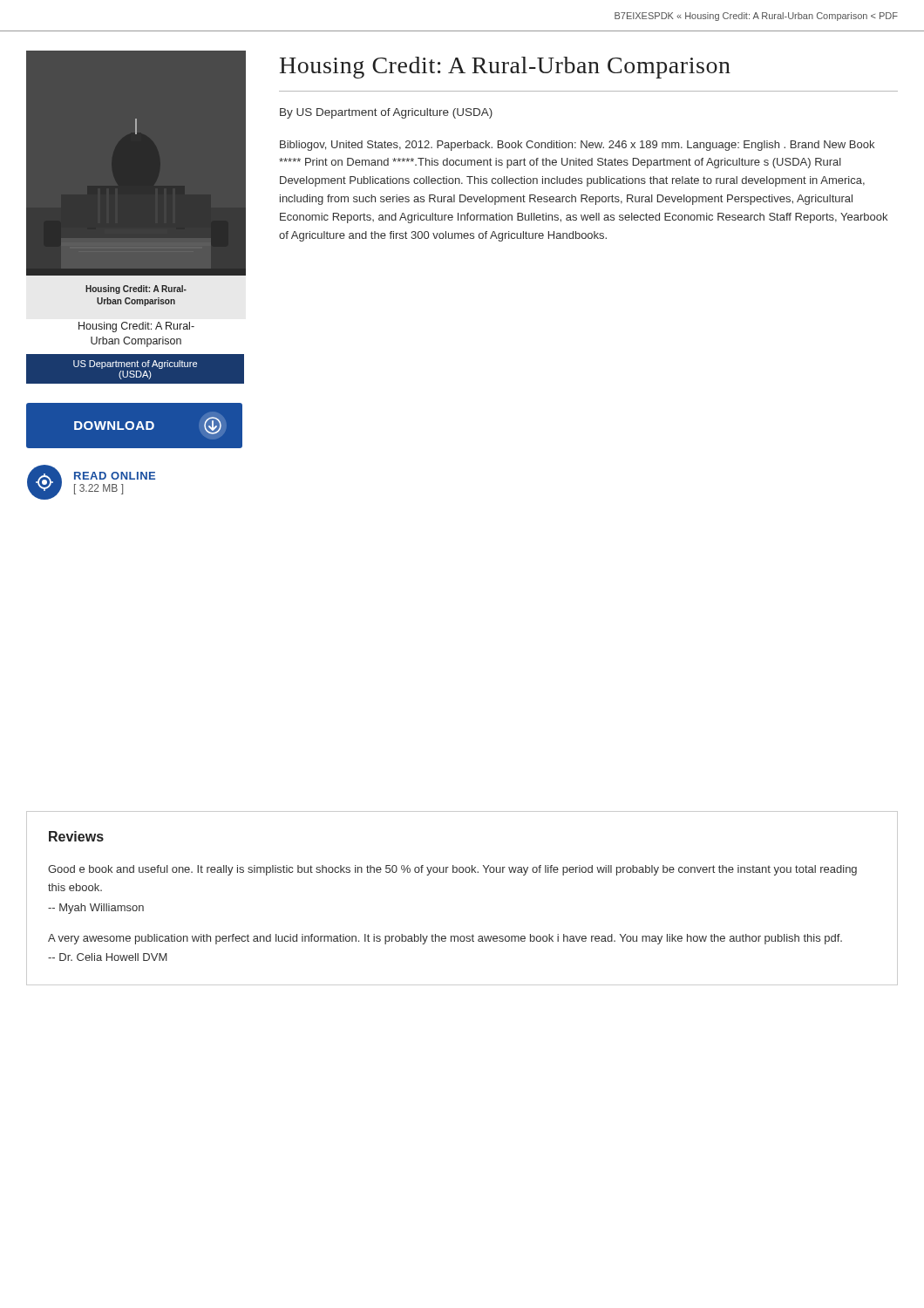
Task: Locate the passage starting "Myah Williamson"
Action: pos(96,907)
